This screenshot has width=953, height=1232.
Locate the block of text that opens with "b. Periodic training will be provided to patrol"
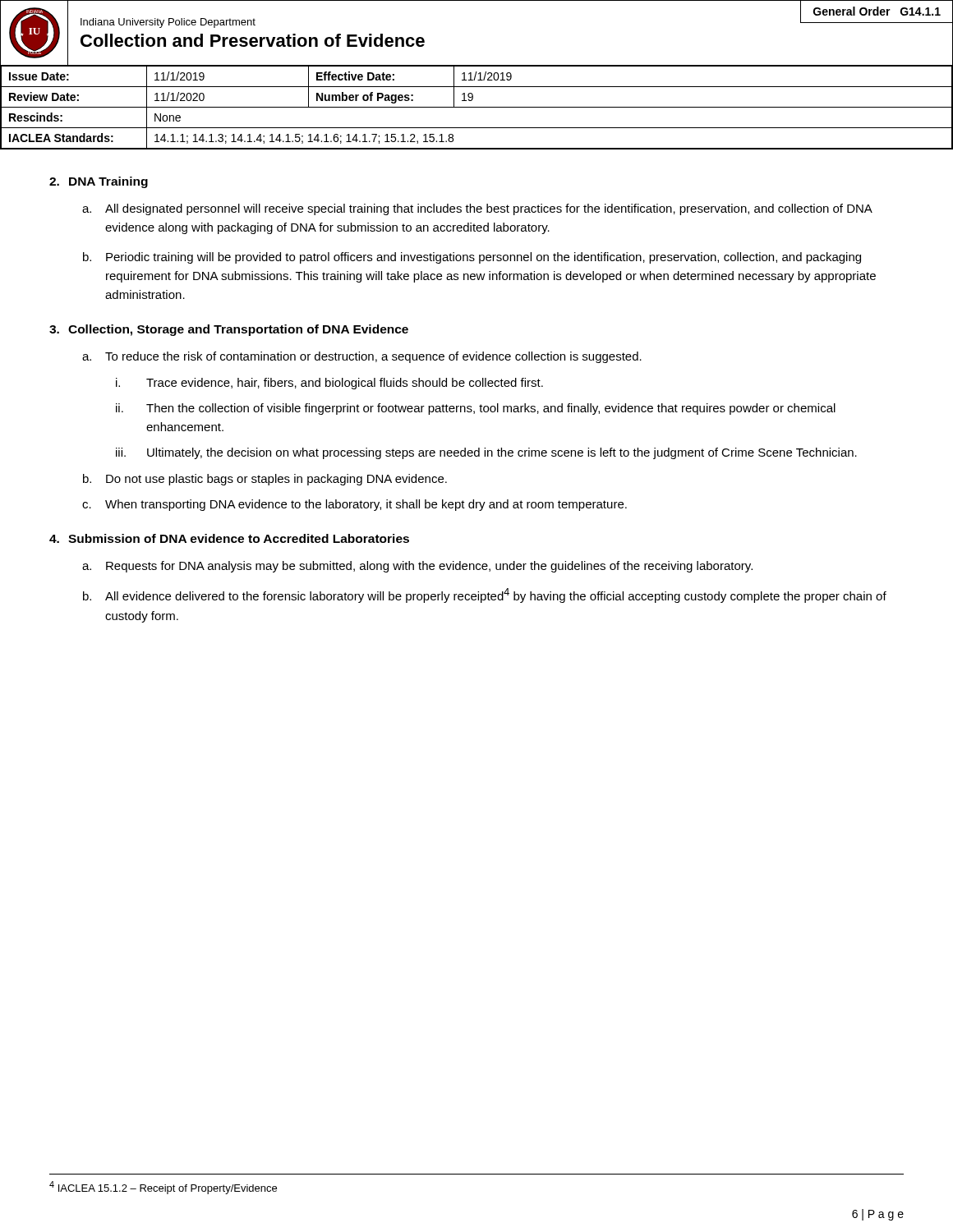(493, 275)
